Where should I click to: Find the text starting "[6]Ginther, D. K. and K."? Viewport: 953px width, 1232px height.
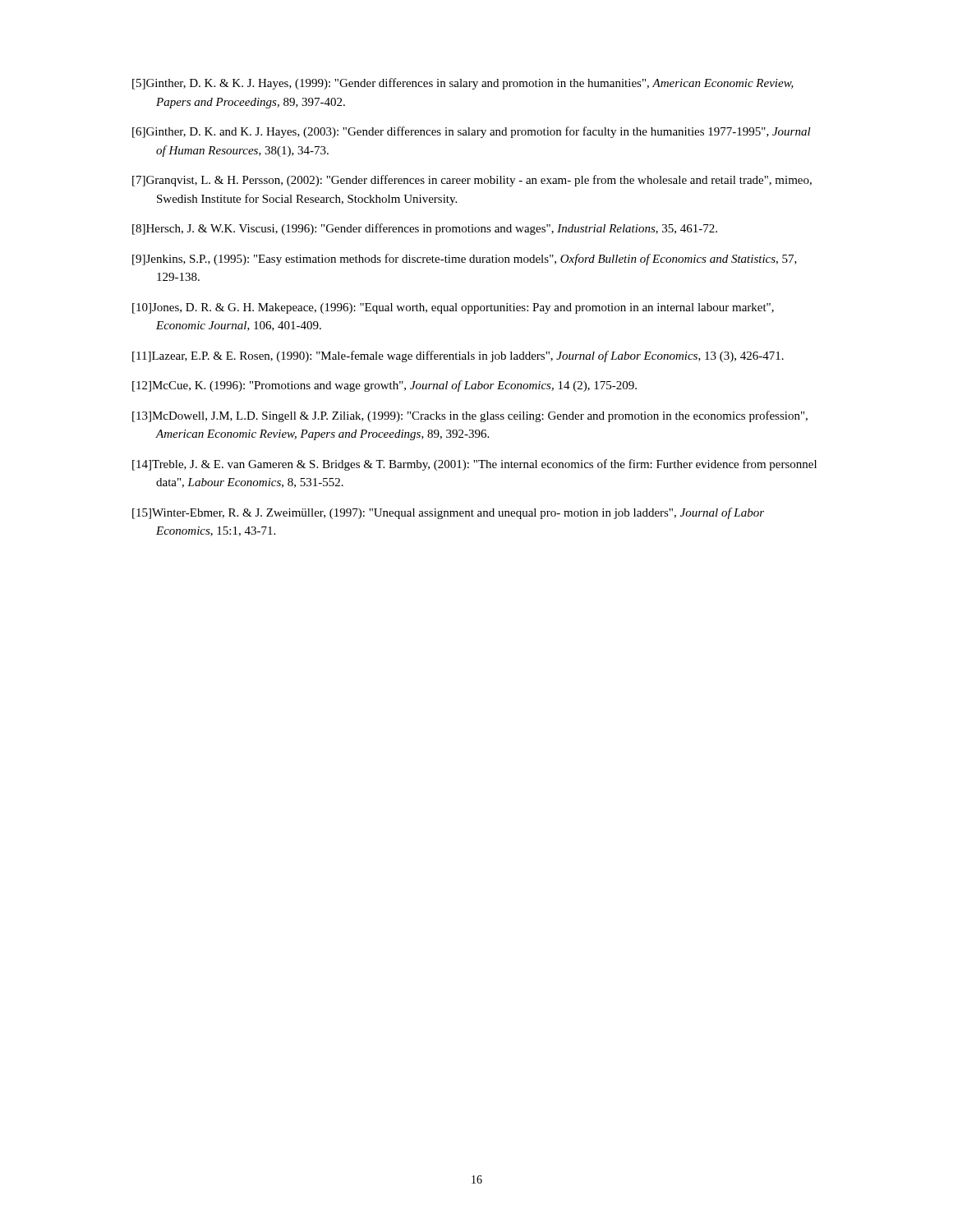471,141
